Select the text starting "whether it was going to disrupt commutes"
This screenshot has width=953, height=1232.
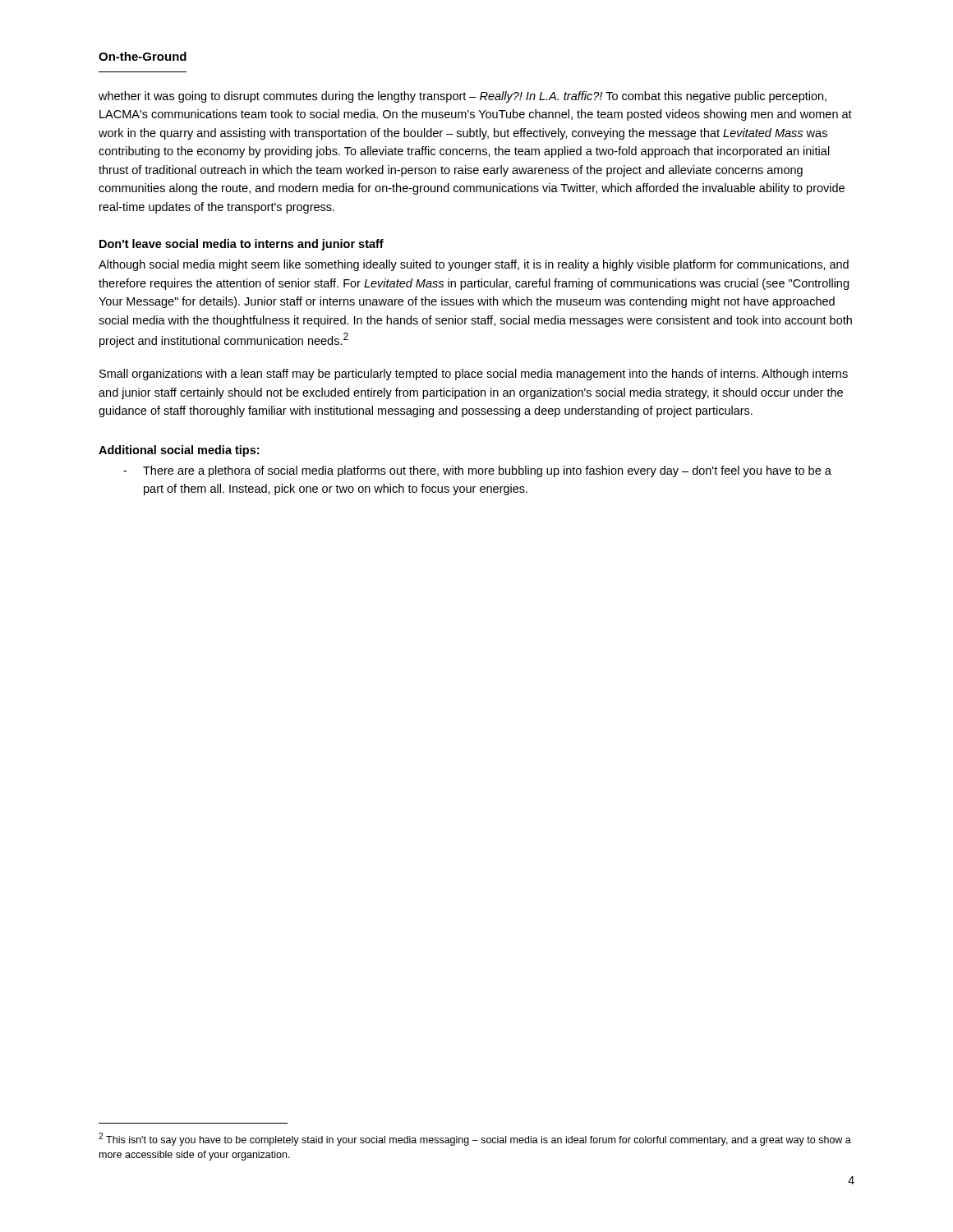[475, 151]
